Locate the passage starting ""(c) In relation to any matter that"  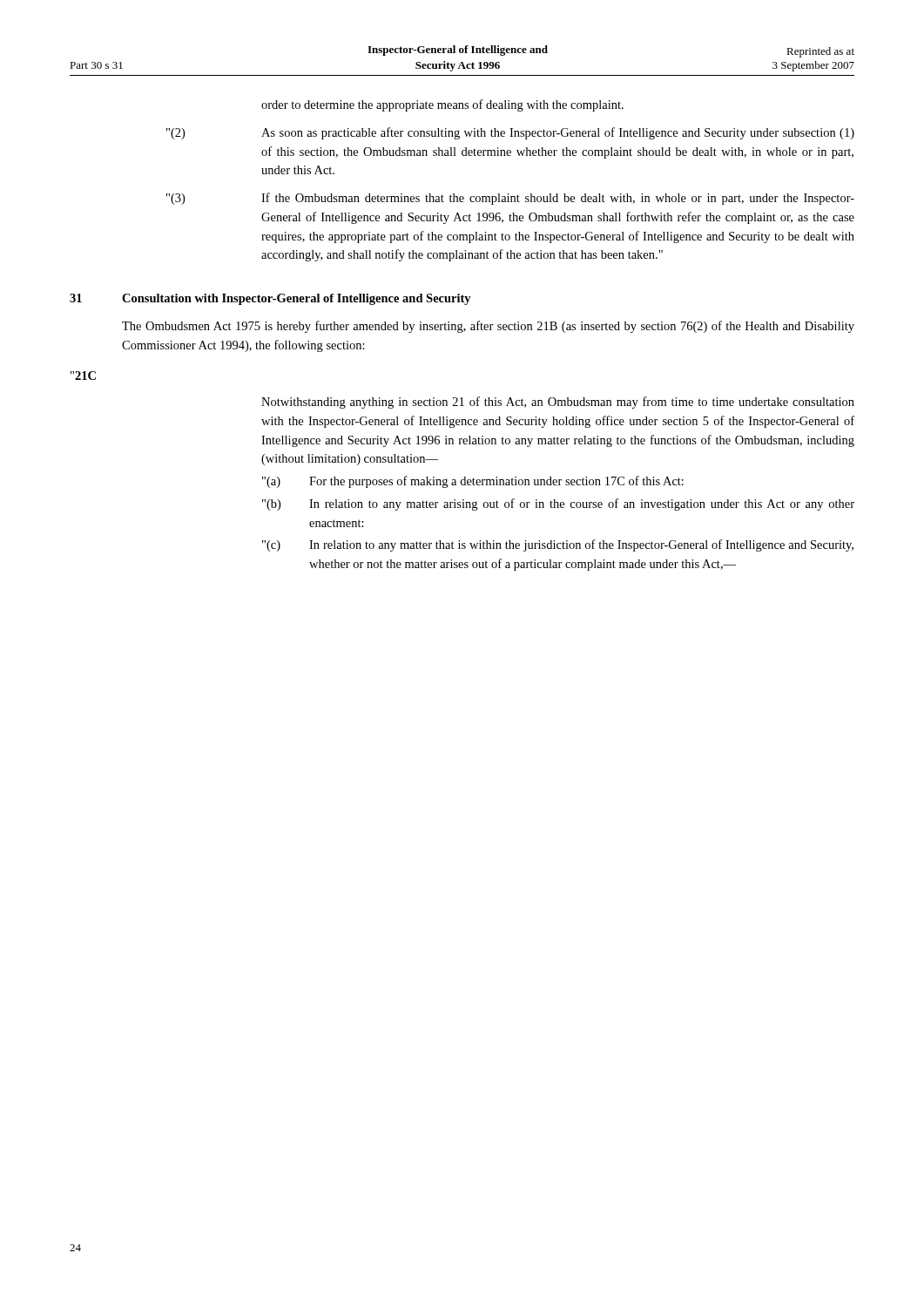558,555
